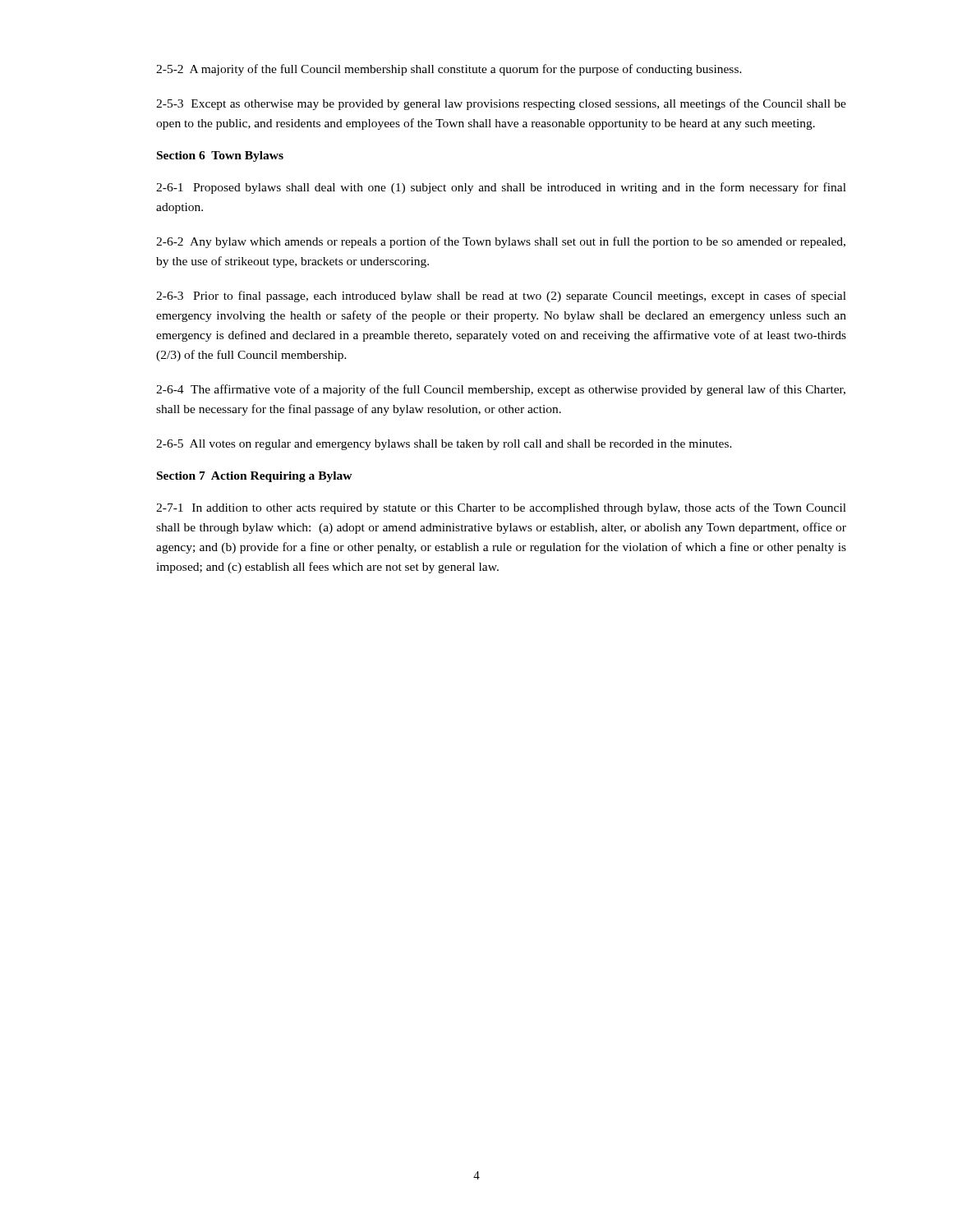
Task: Select the text block containing "2-7-1 In addition to other acts required by"
Action: (x=501, y=537)
